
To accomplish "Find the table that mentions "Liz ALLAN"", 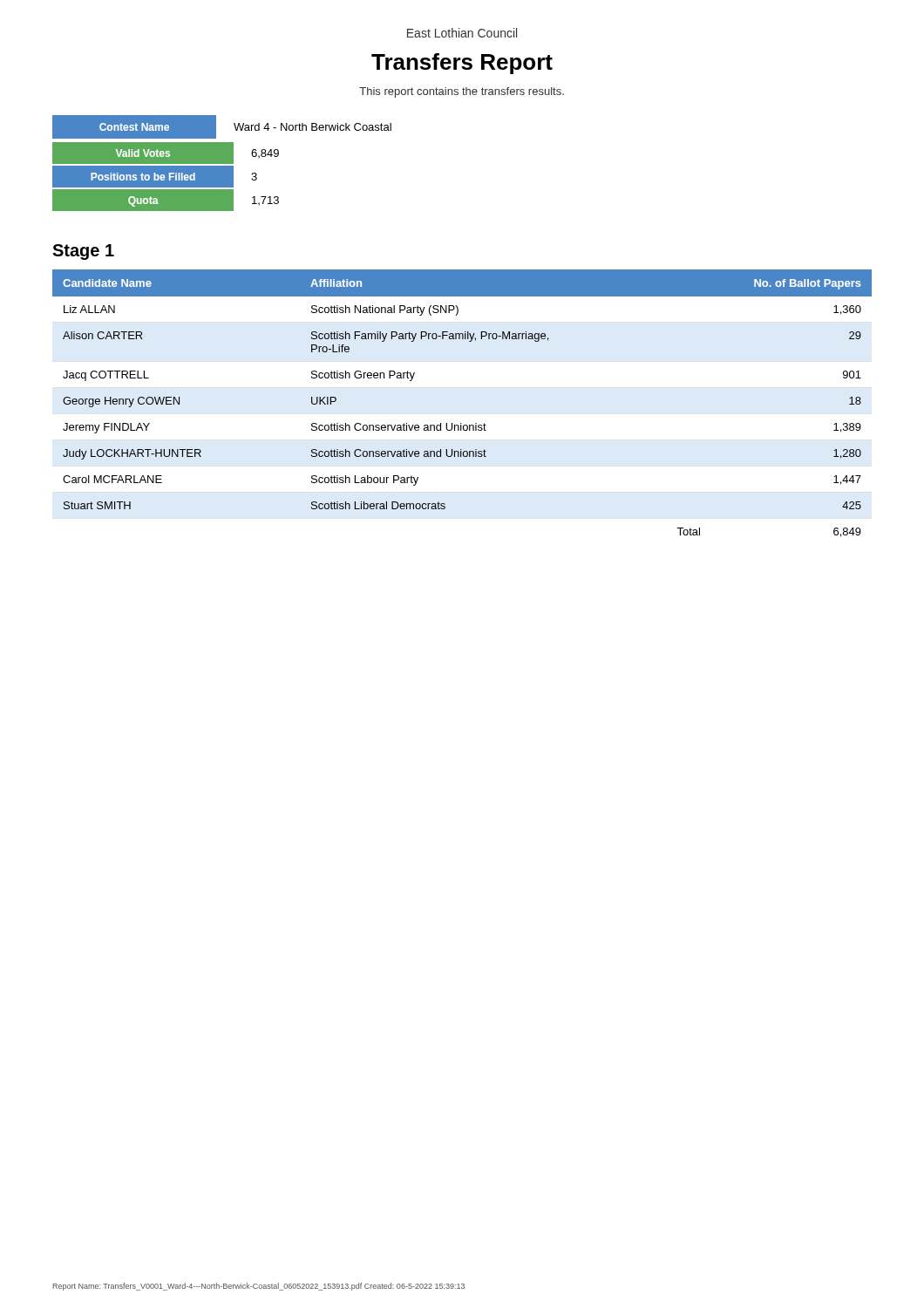I will (462, 407).
